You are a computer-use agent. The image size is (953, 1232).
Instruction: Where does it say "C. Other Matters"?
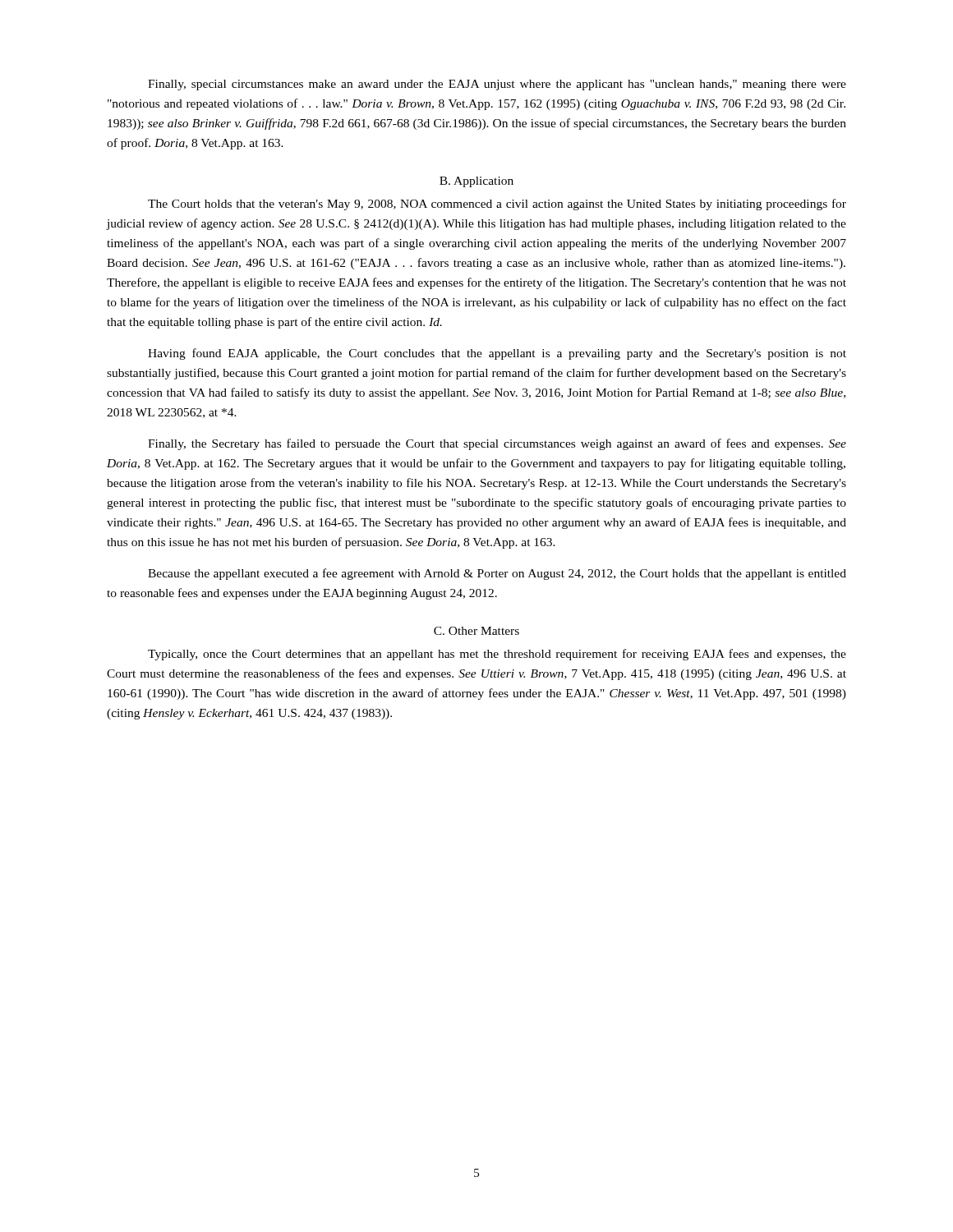point(476,631)
